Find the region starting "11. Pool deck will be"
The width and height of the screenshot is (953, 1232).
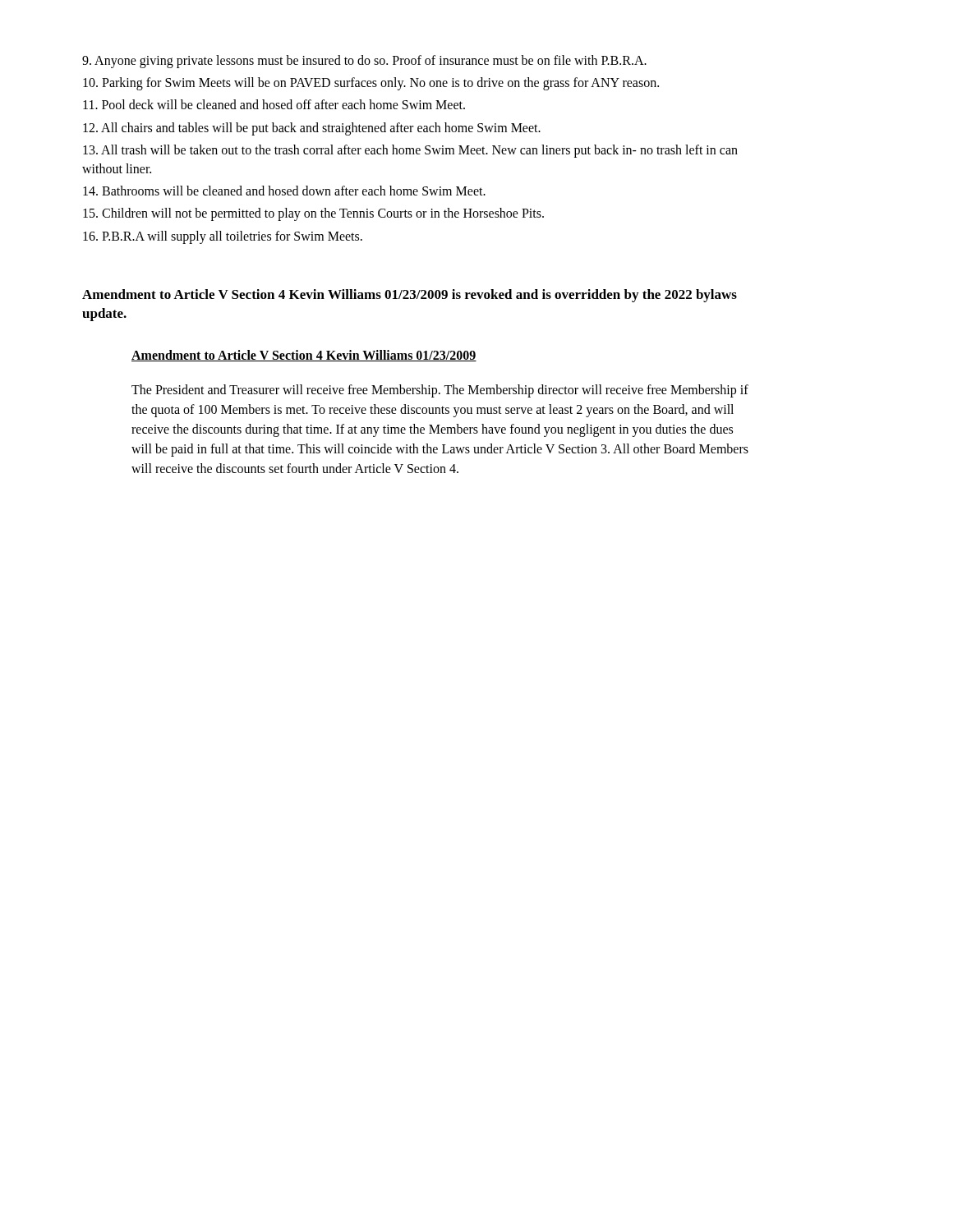274,105
